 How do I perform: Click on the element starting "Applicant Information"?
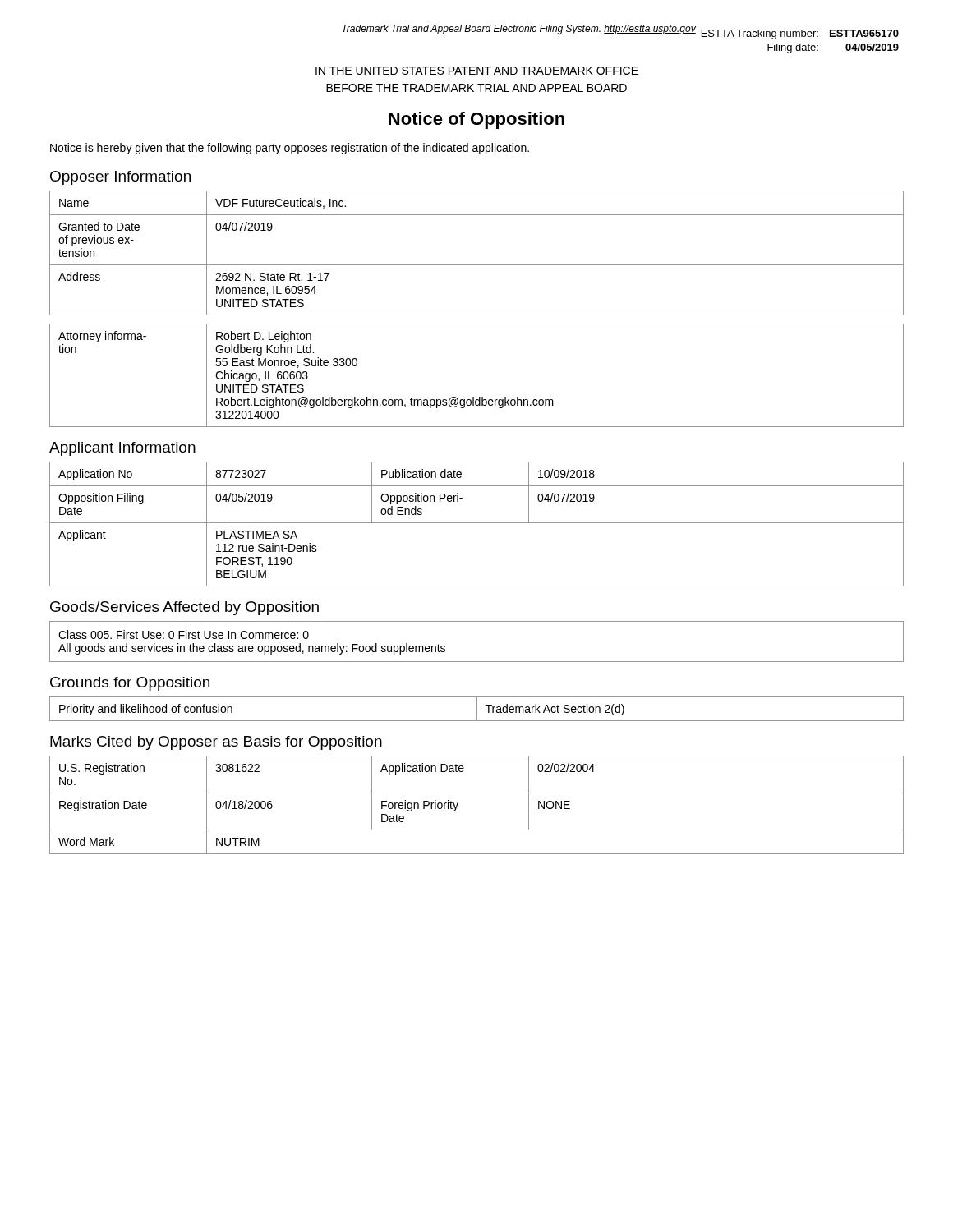[x=123, y=447]
